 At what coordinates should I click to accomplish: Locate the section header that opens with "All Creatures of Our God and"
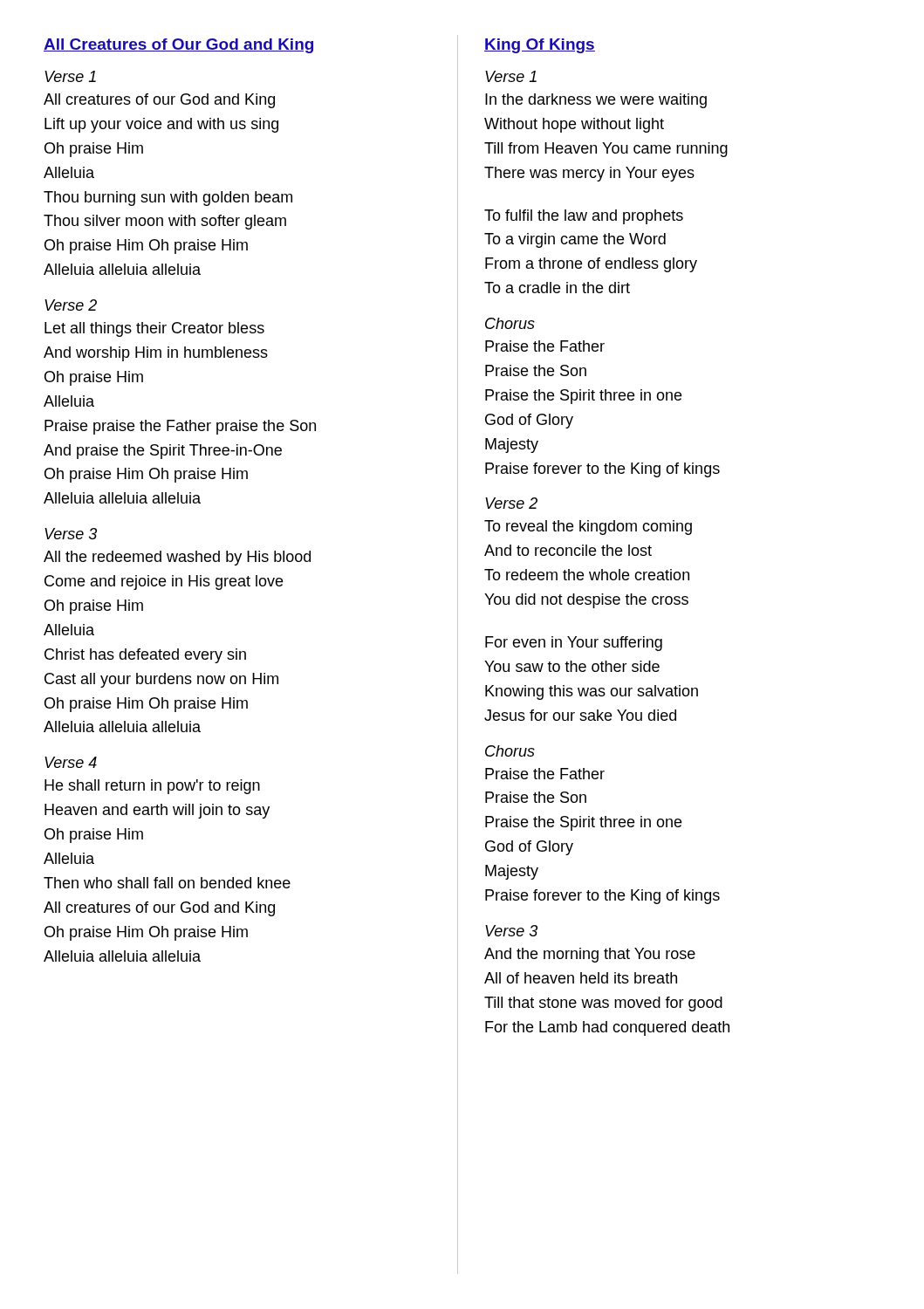(242, 45)
